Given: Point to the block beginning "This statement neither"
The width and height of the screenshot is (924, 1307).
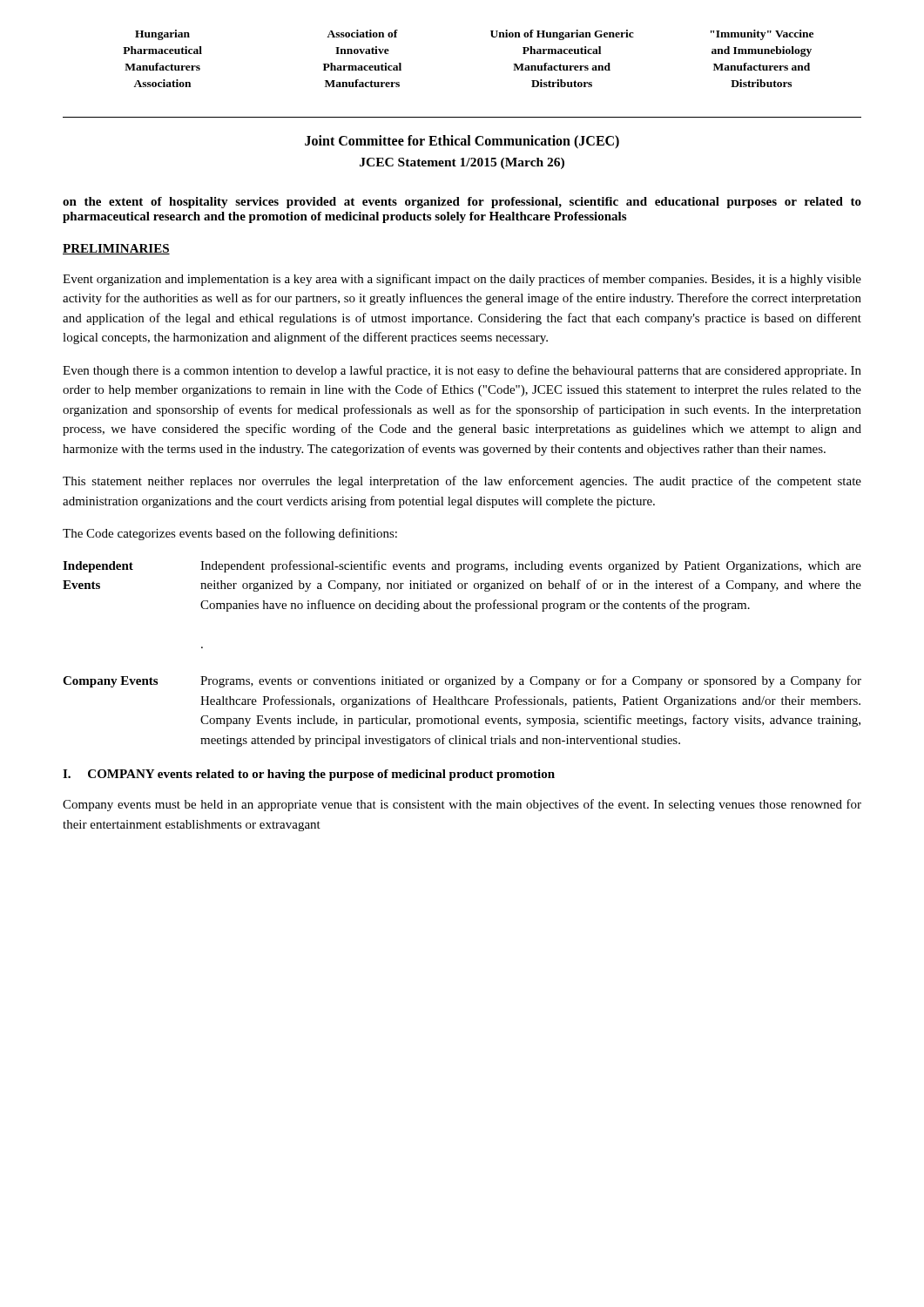Looking at the screenshot, I should coord(462,491).
